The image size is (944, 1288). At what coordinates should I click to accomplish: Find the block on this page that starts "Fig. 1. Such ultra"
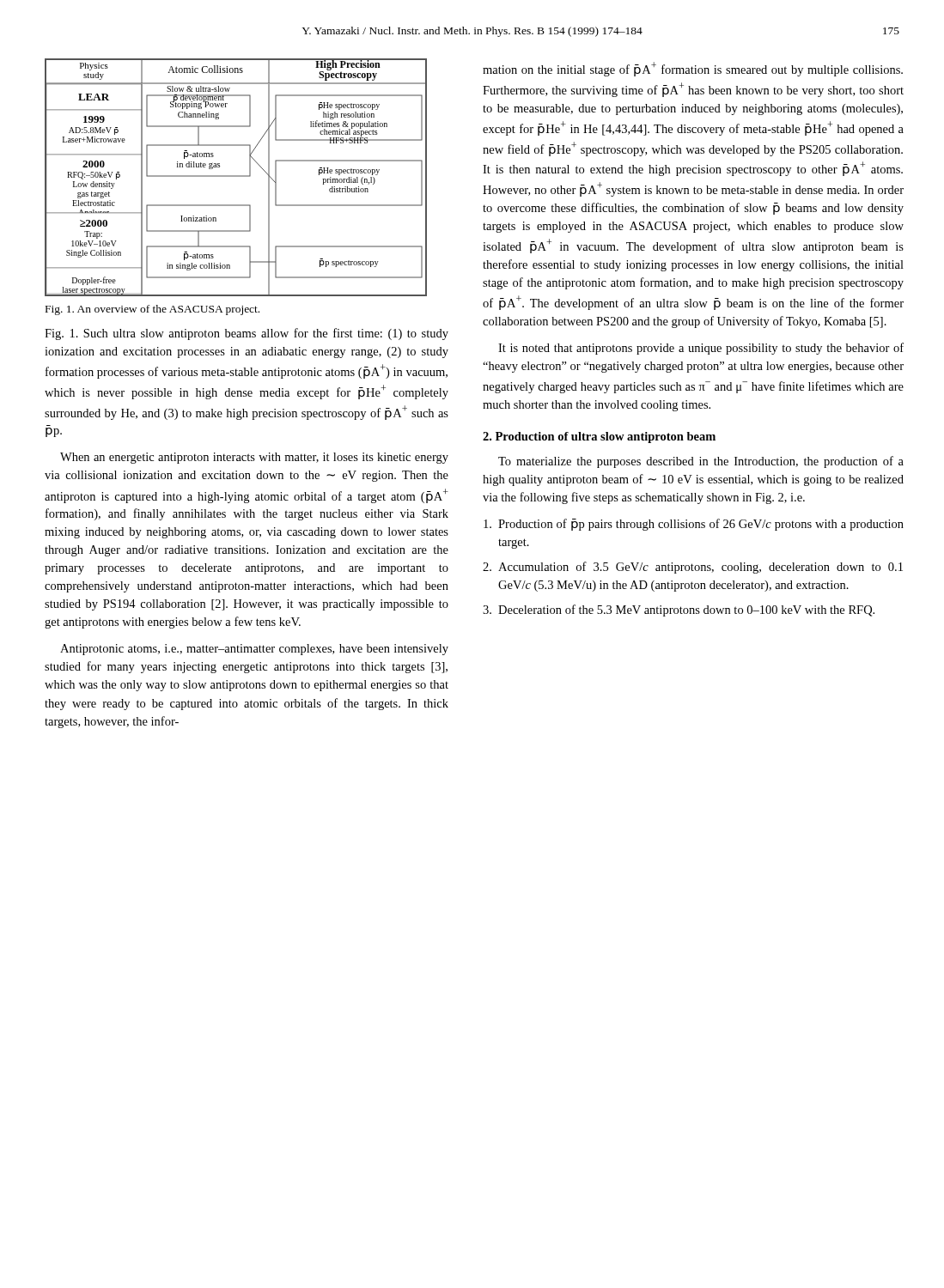click(x=247, y=382)
